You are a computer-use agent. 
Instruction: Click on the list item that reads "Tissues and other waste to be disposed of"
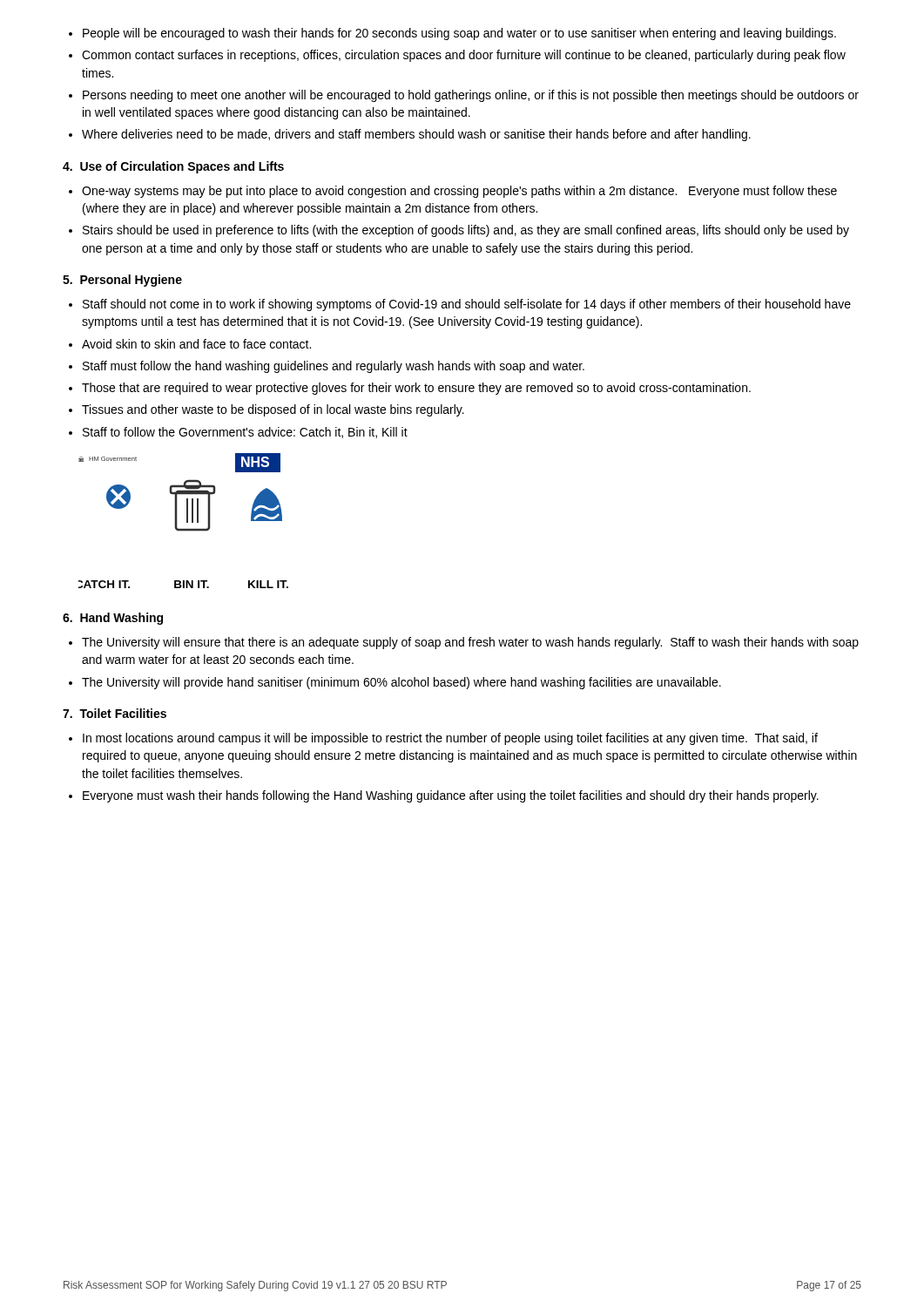coord(273,410)
